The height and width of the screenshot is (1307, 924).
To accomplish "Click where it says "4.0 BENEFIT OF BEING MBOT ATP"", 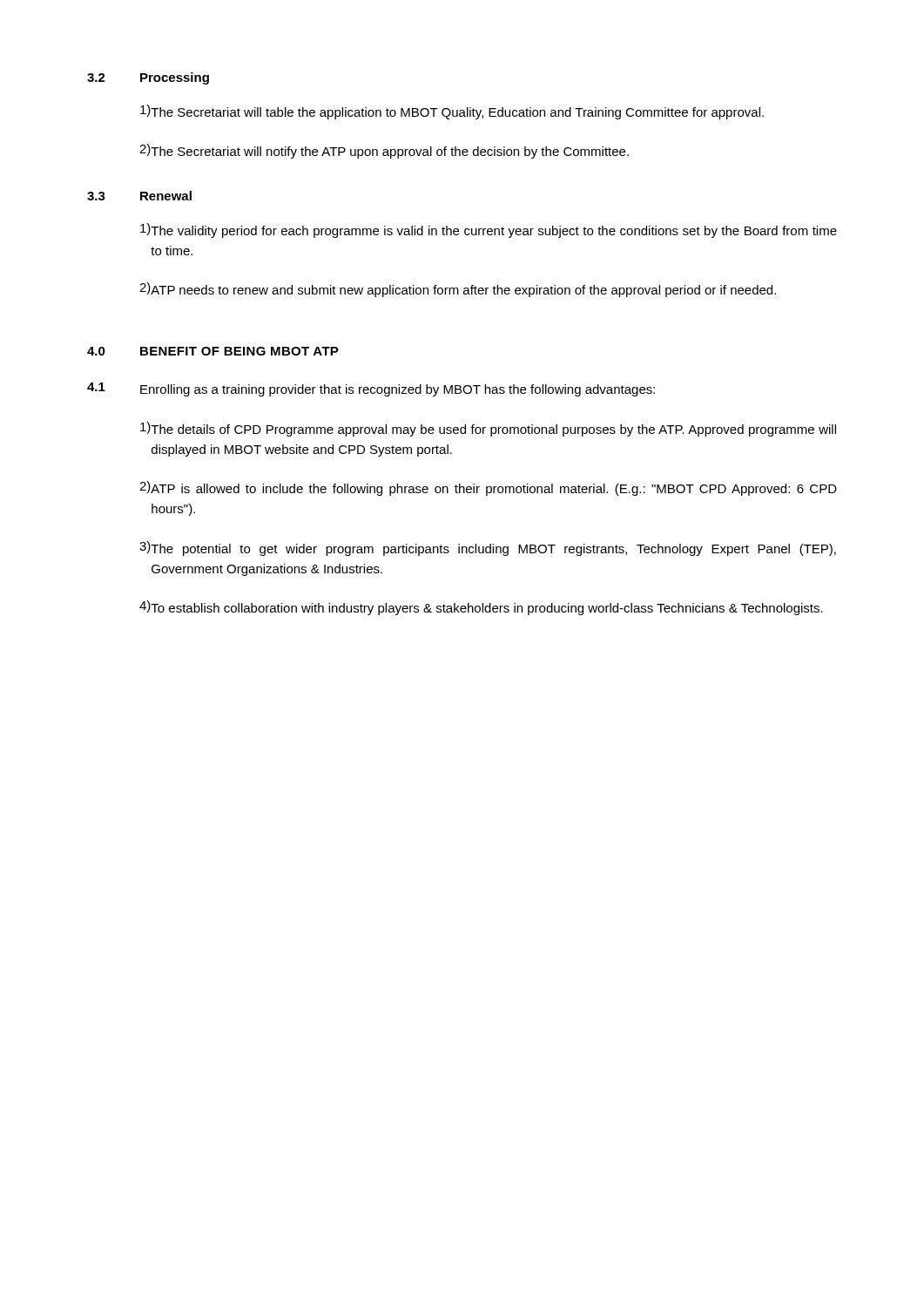I will pos(213,351).
